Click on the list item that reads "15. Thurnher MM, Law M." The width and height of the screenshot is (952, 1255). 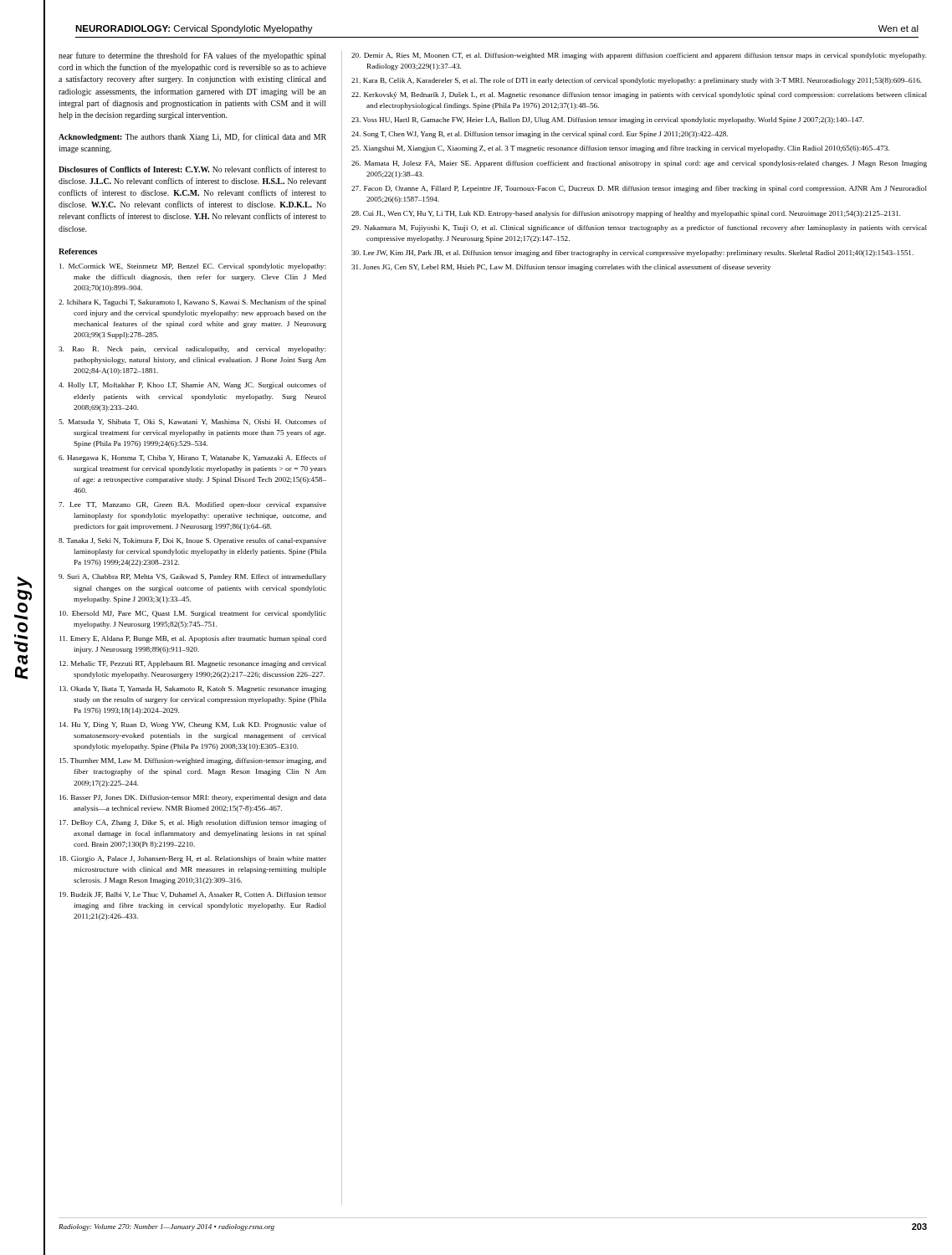click(x=192, y=772)
